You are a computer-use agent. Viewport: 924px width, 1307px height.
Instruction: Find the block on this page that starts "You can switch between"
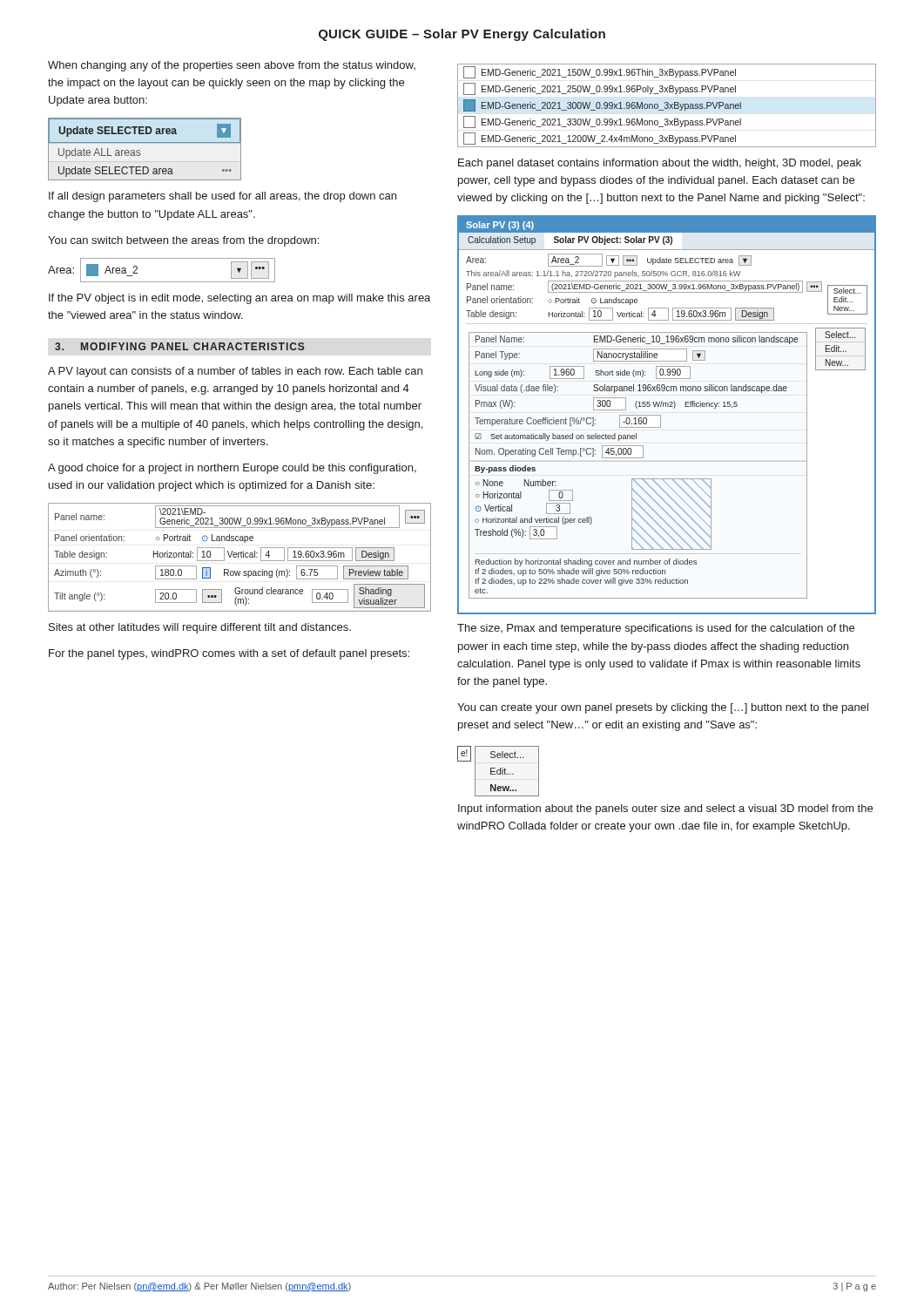pos(239,240)
